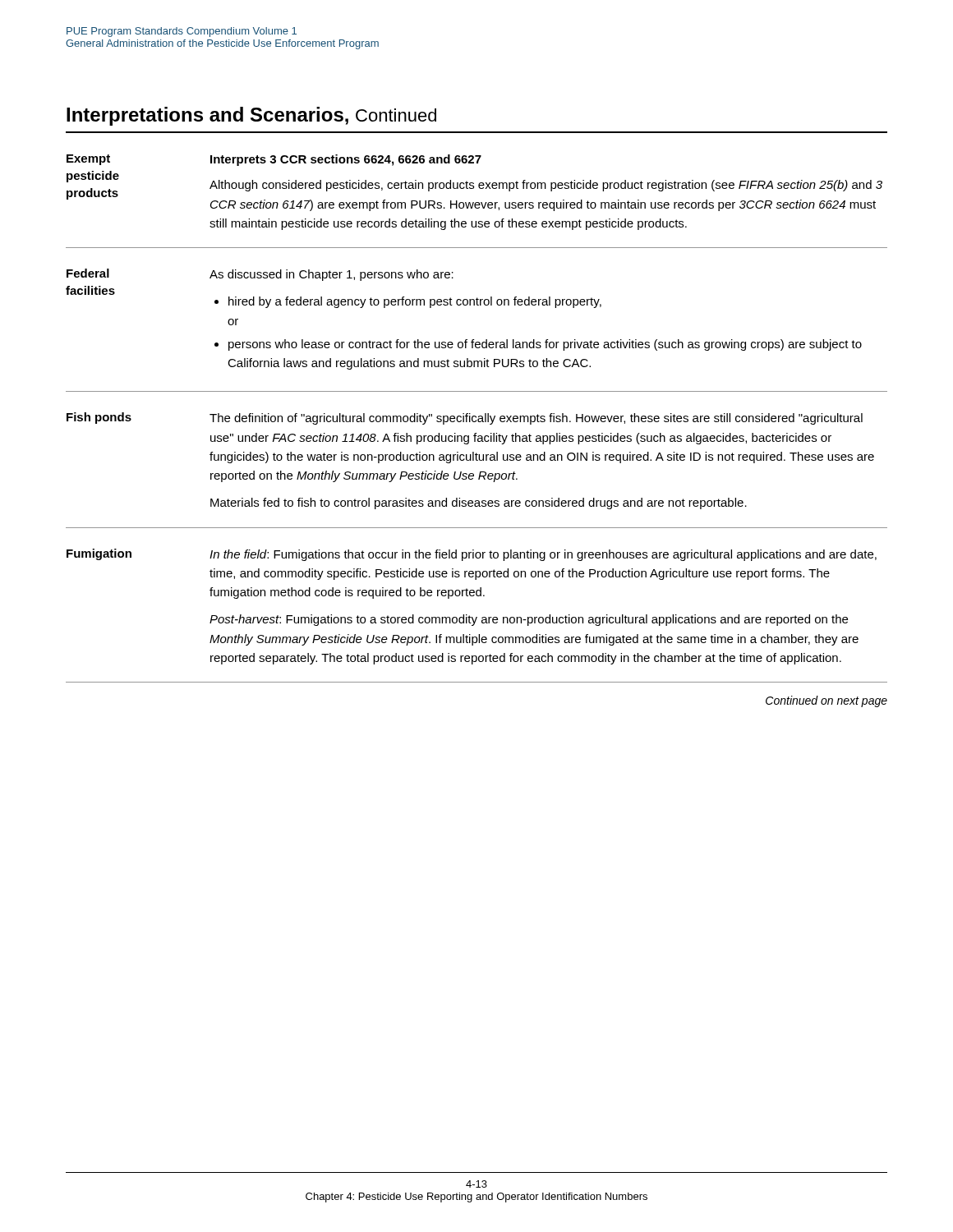Click the passage that begins "Interprets 3 CCR sections 6624, 6626"

point(345,159)
